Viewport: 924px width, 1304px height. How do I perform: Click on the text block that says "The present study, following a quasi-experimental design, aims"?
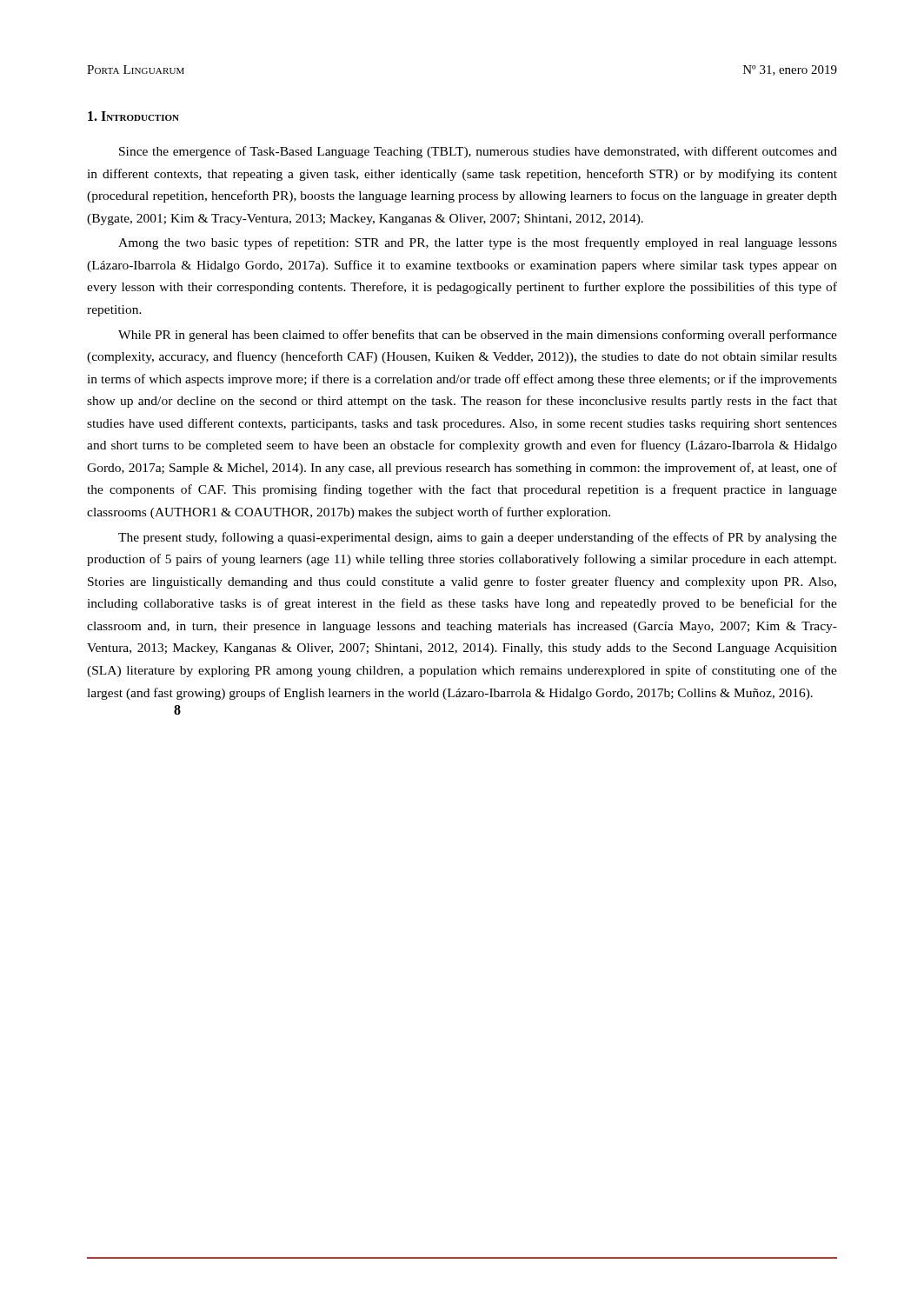click(462, 614)
